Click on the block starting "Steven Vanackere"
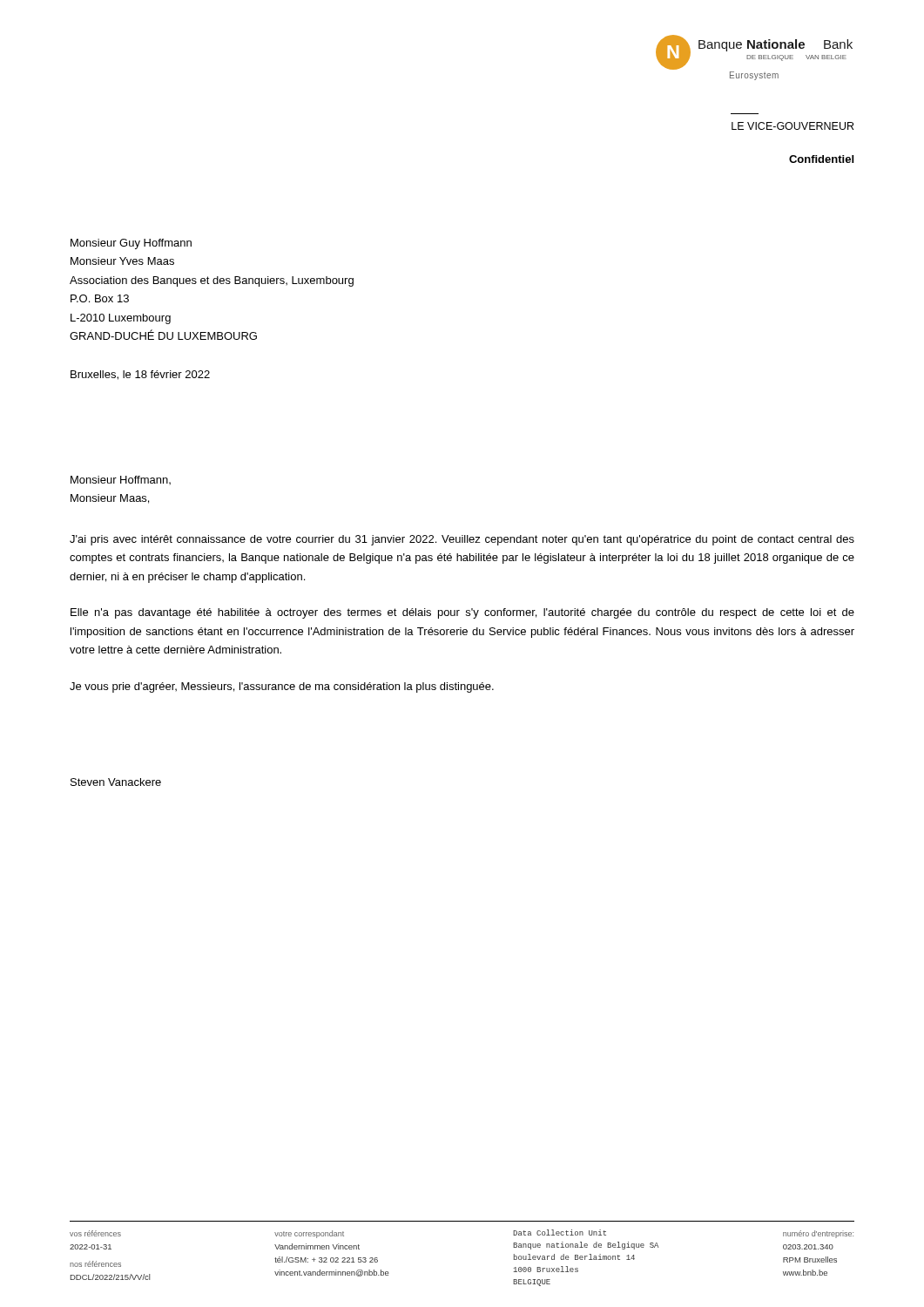 point(116,782)
